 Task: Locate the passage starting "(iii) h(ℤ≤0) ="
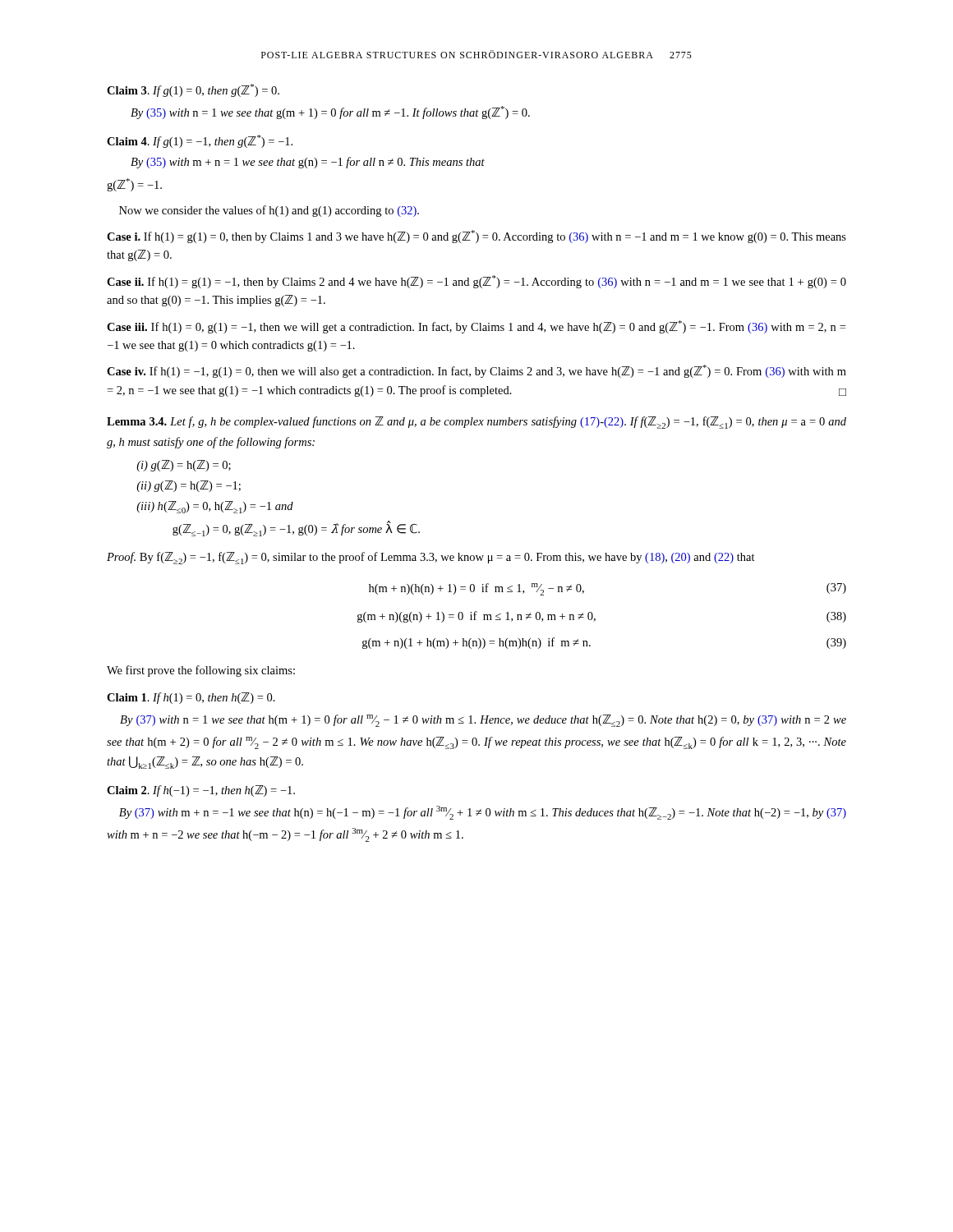coord(215,507)
